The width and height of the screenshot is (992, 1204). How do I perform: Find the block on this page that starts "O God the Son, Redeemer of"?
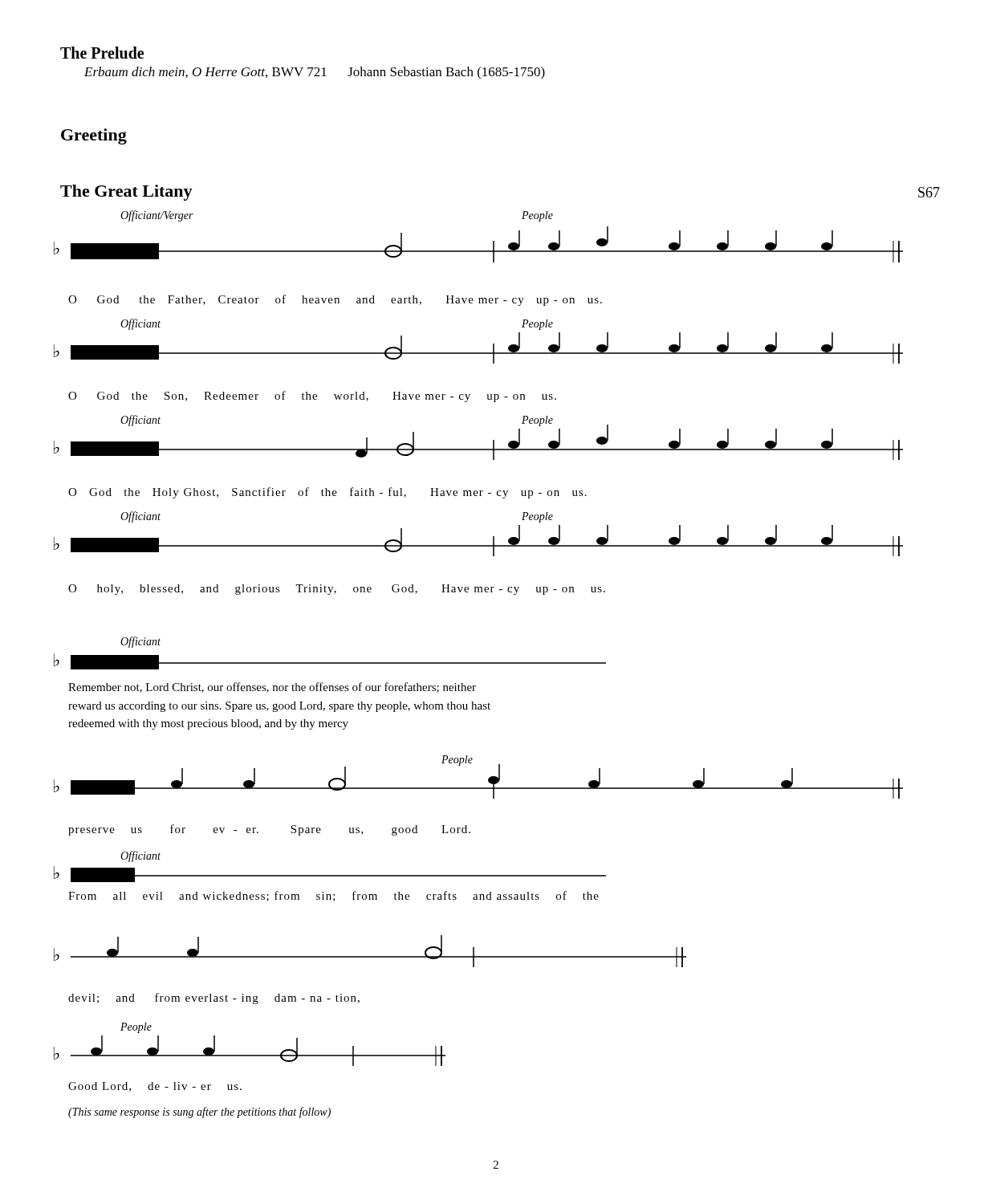[x=313, y=396]
